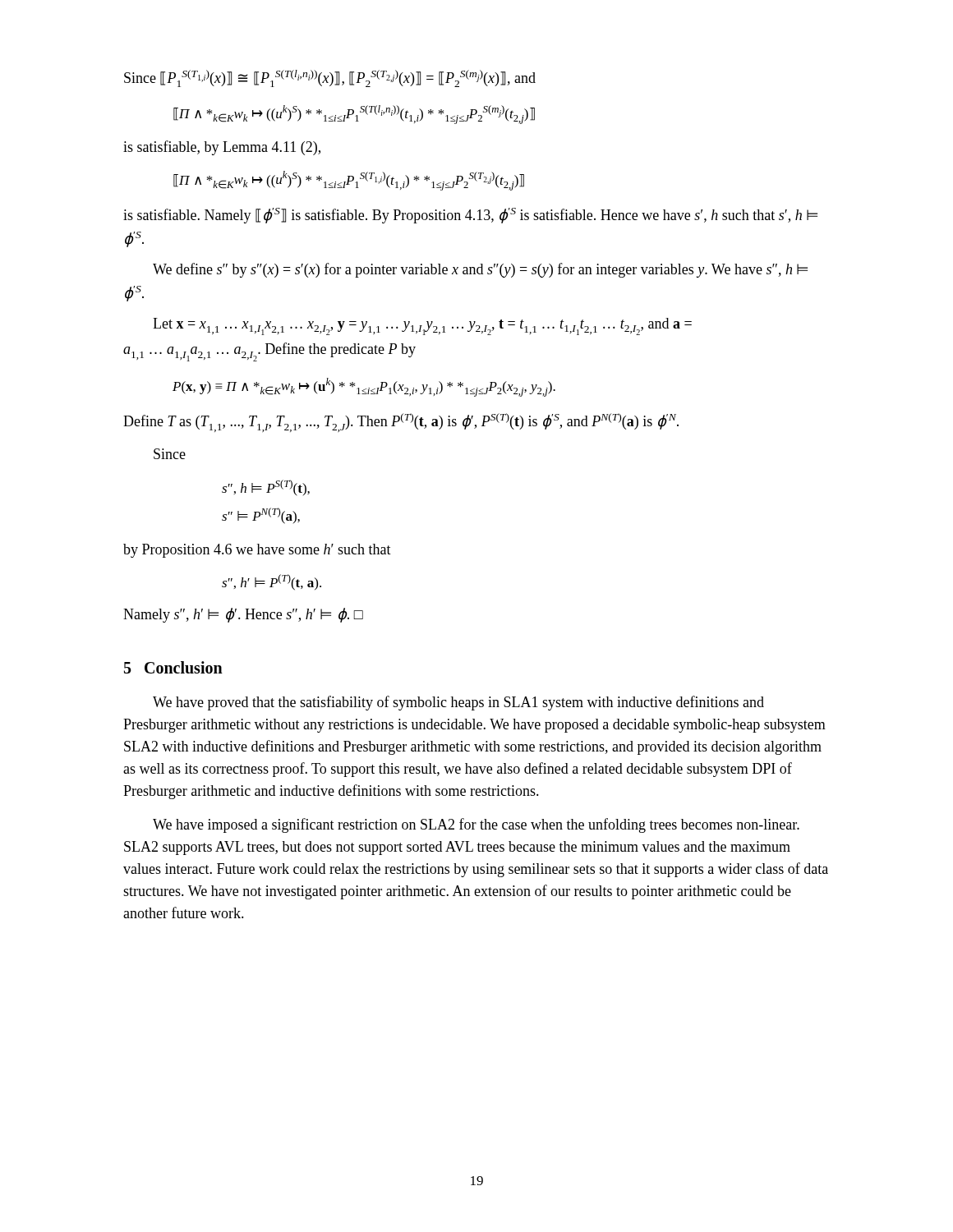Locate the text block that says "Namely s″, h′ ⊨"
This screenshot has width=953, height=1232.
coord(243,614)
